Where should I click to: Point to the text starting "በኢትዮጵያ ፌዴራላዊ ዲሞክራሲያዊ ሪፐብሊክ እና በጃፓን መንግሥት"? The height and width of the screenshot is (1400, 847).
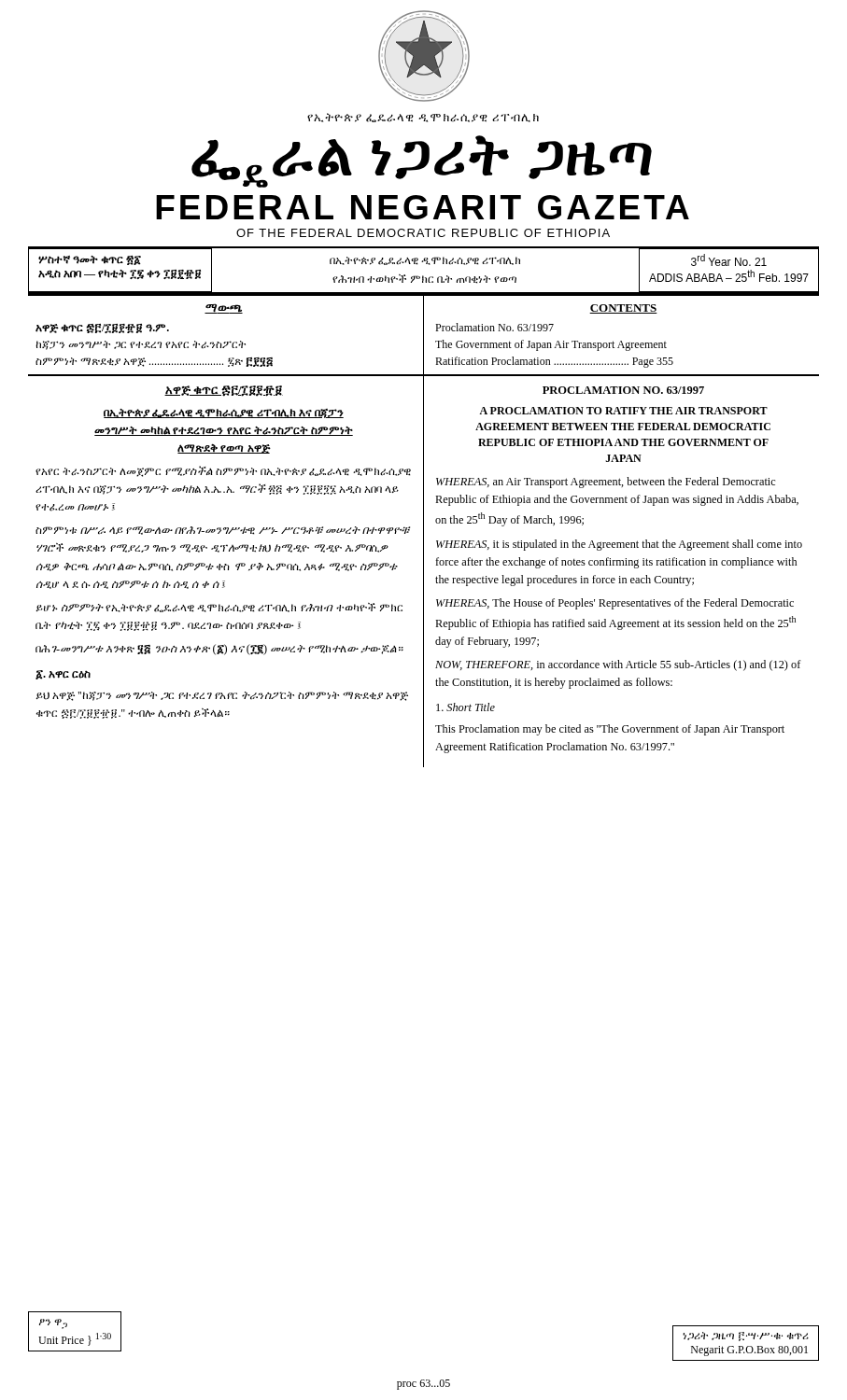click(224, 430)
